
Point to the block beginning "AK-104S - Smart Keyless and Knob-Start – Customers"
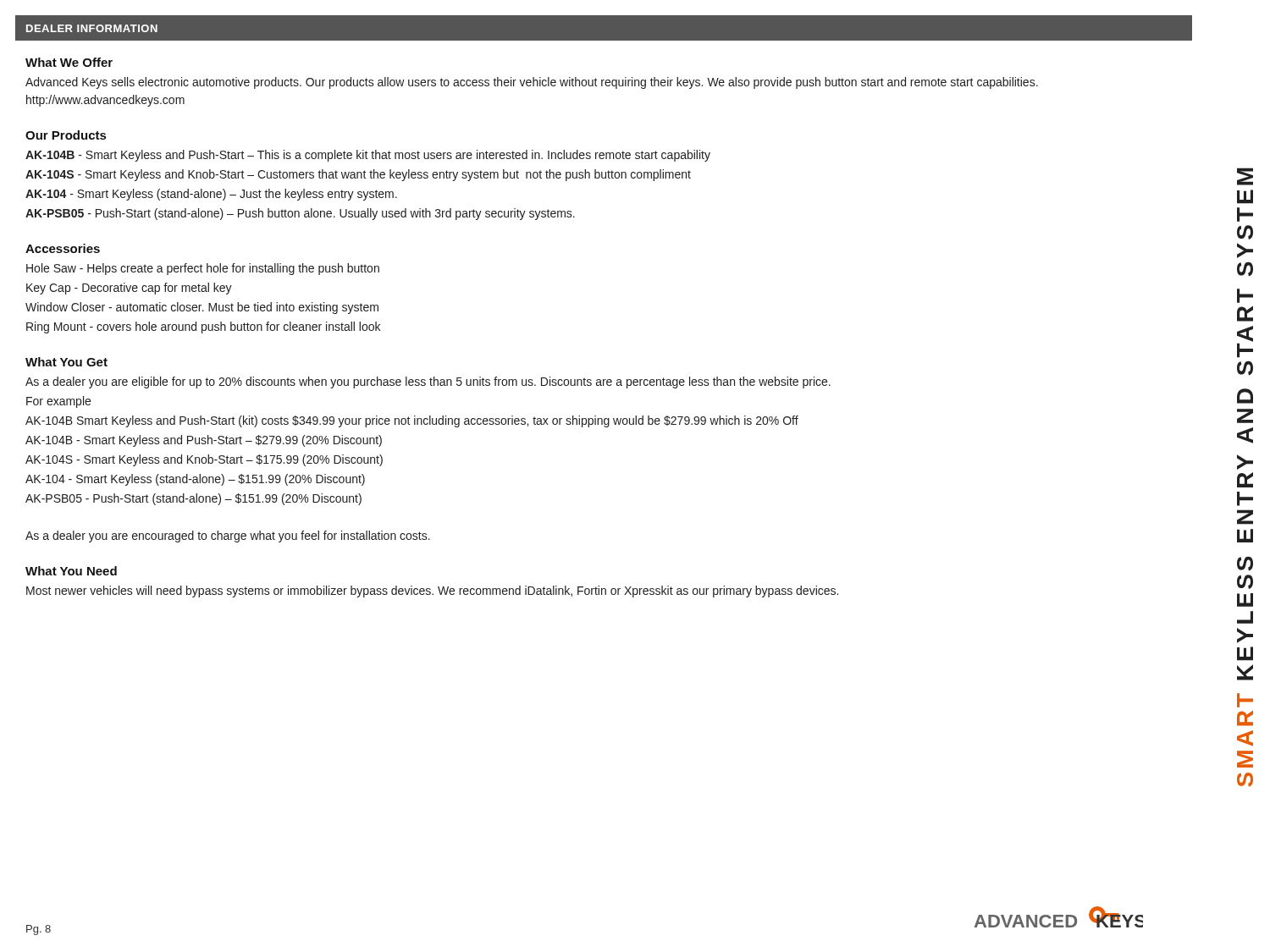tap(605, 175)
